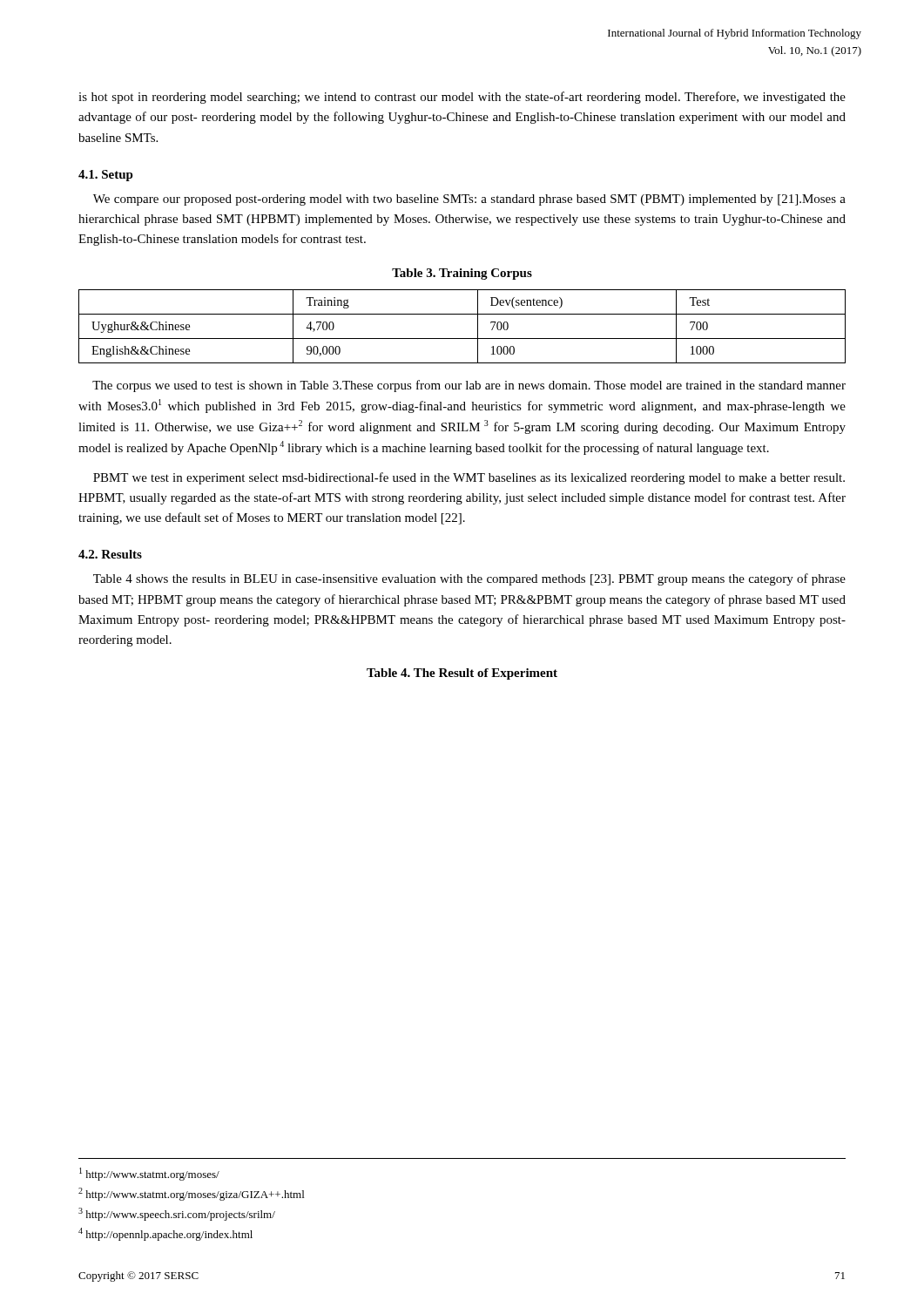Click on the text block starting "1 http://www.statmt.org/moses/"
Viewport: 924px width, 1307px height.
pos(149,1173)
